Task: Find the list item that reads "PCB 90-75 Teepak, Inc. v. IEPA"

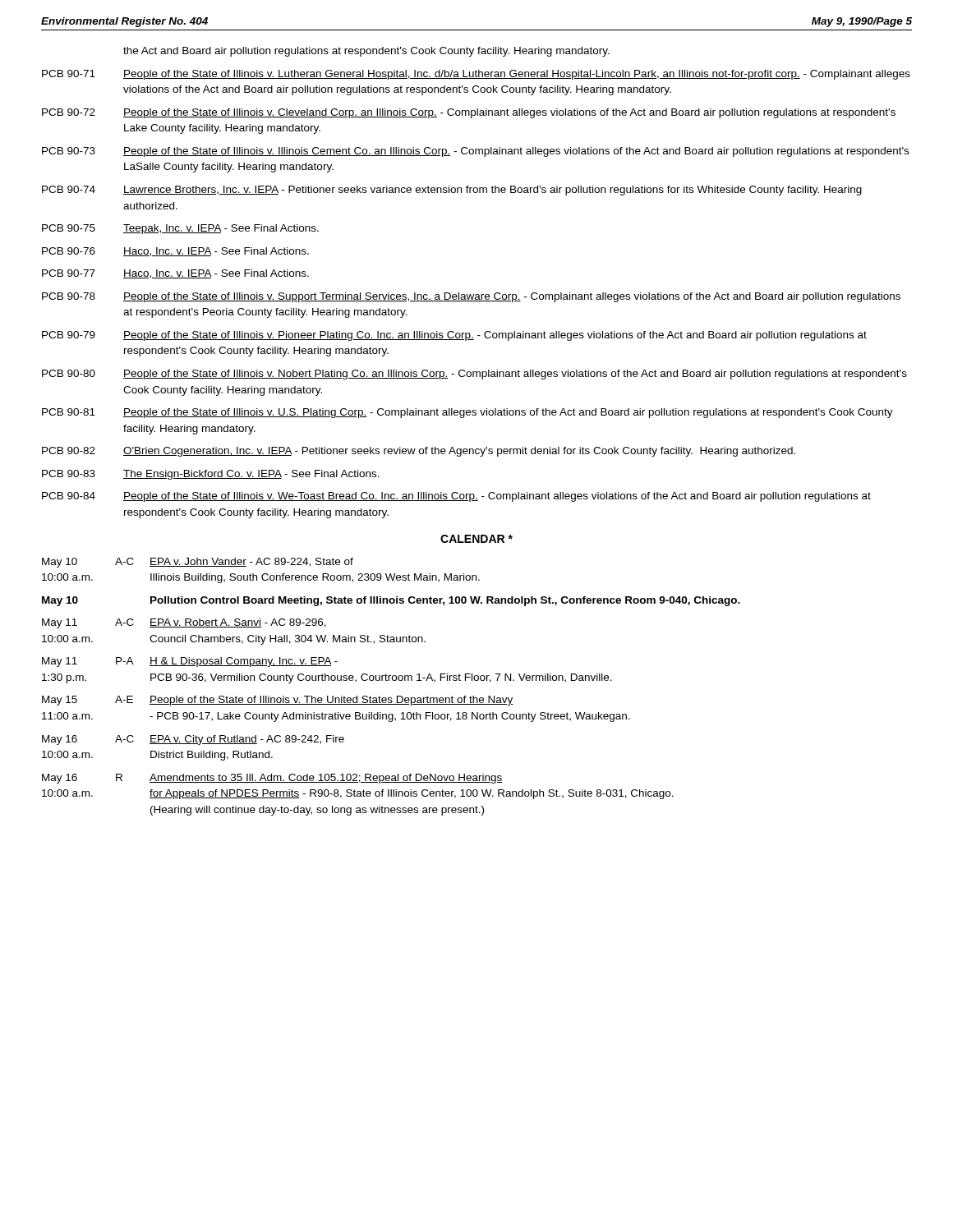Action: [x=180, y=229]
